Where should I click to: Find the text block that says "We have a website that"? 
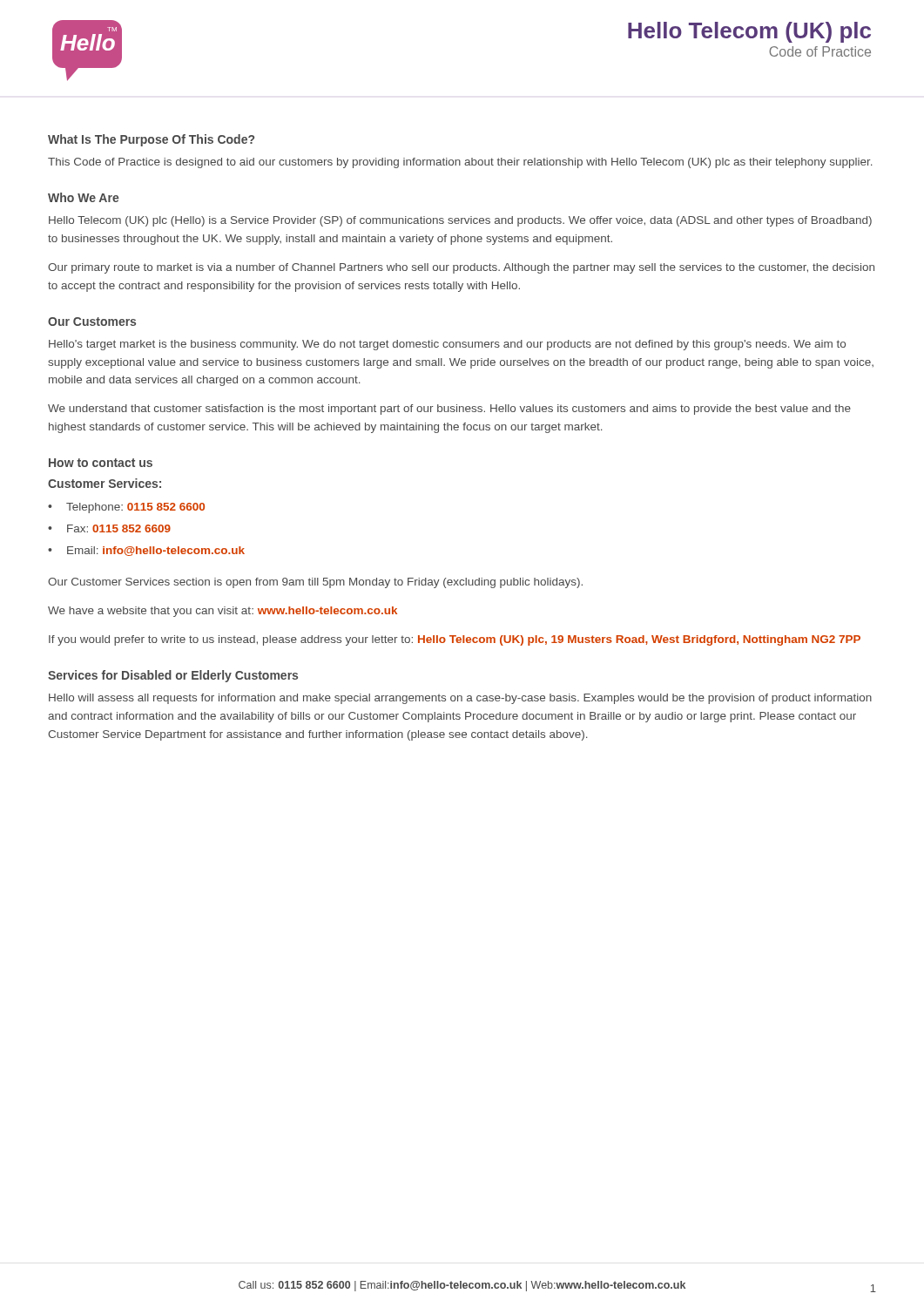[223, 610]
